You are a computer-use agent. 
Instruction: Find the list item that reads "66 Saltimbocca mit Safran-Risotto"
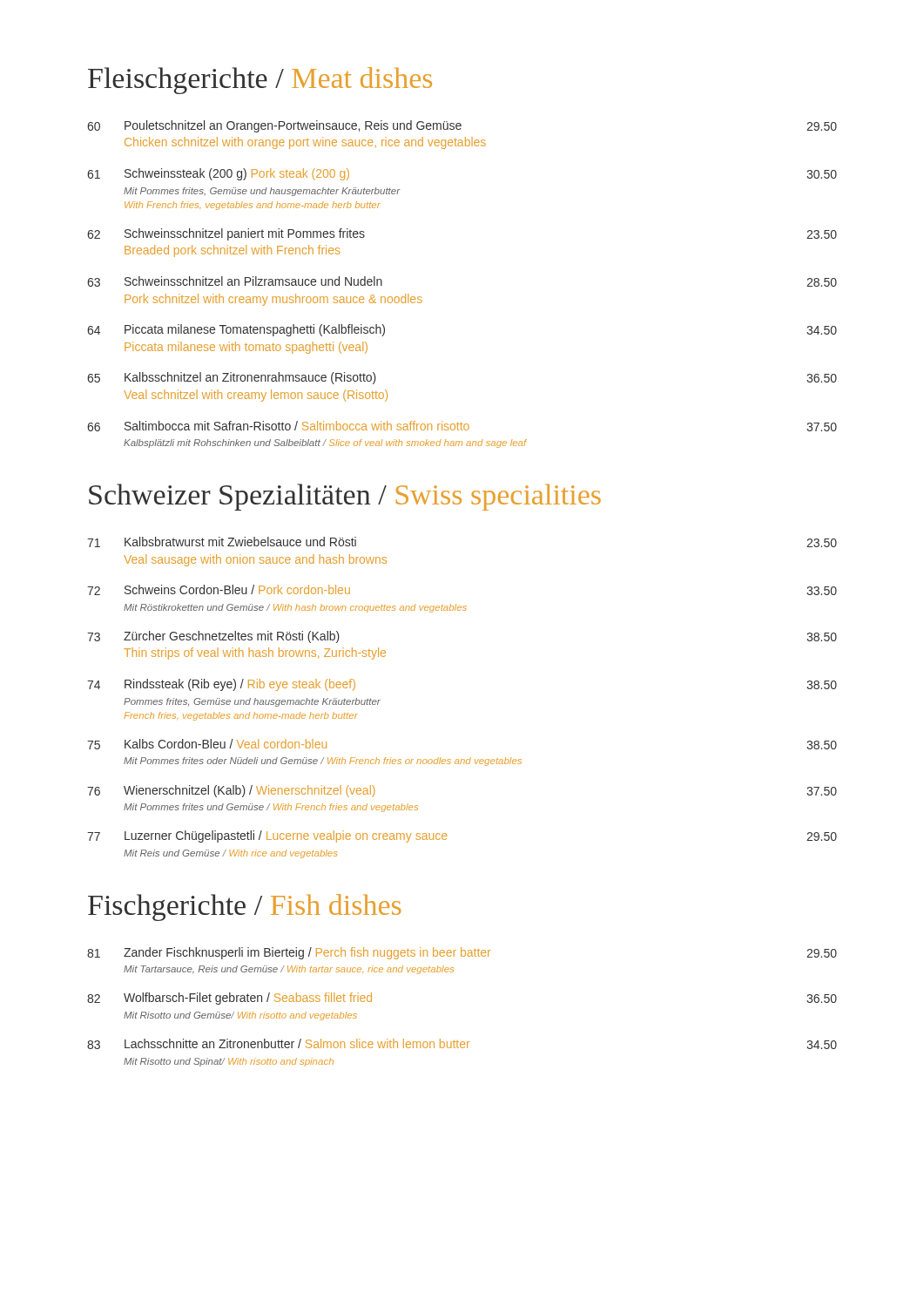click(462, 434)
